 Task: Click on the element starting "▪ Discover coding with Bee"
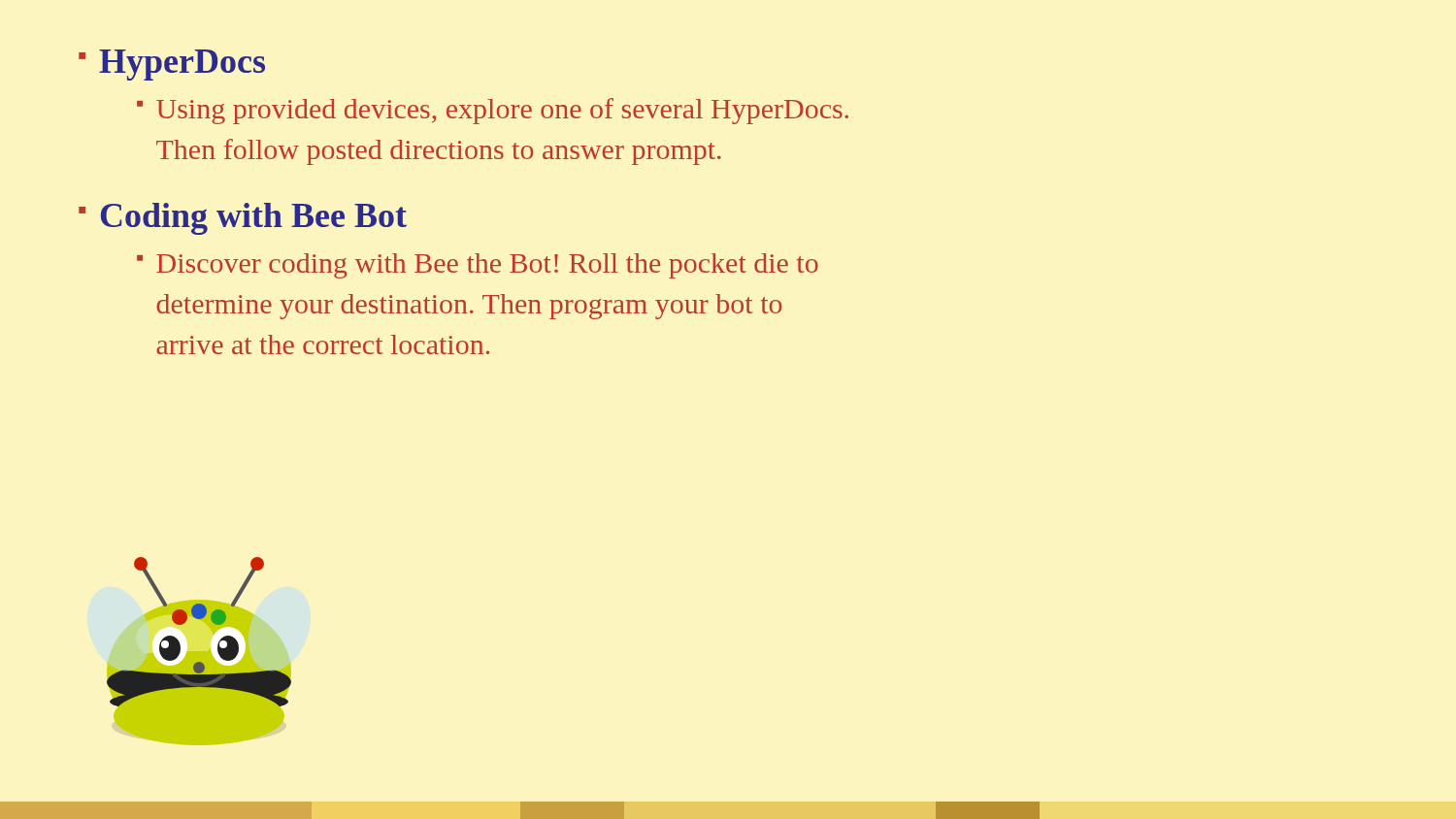pyautogui.click(x=477, y=303)
